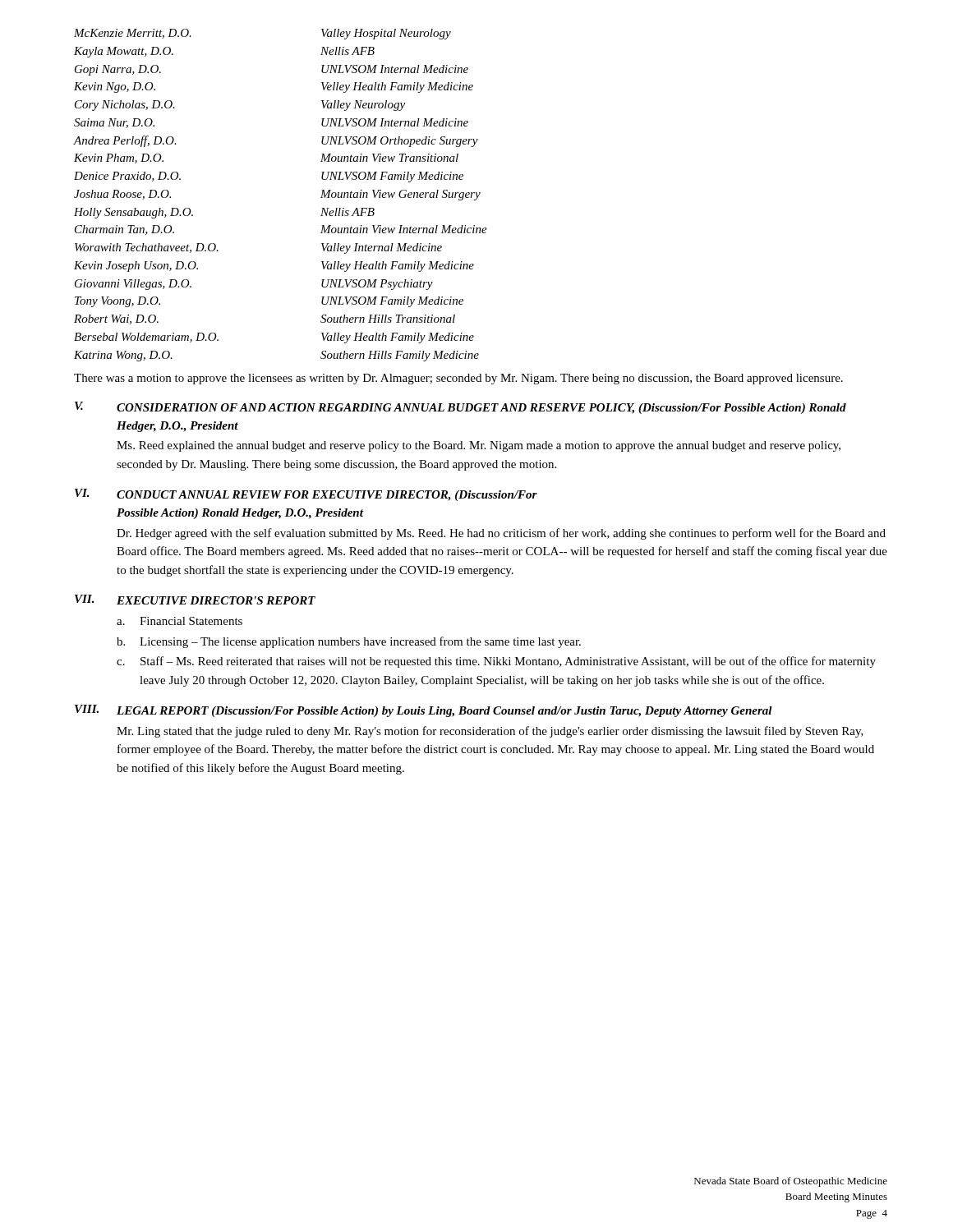Locate the text "UNLVSOM Orthopedic Surgery"

[399, 140]
